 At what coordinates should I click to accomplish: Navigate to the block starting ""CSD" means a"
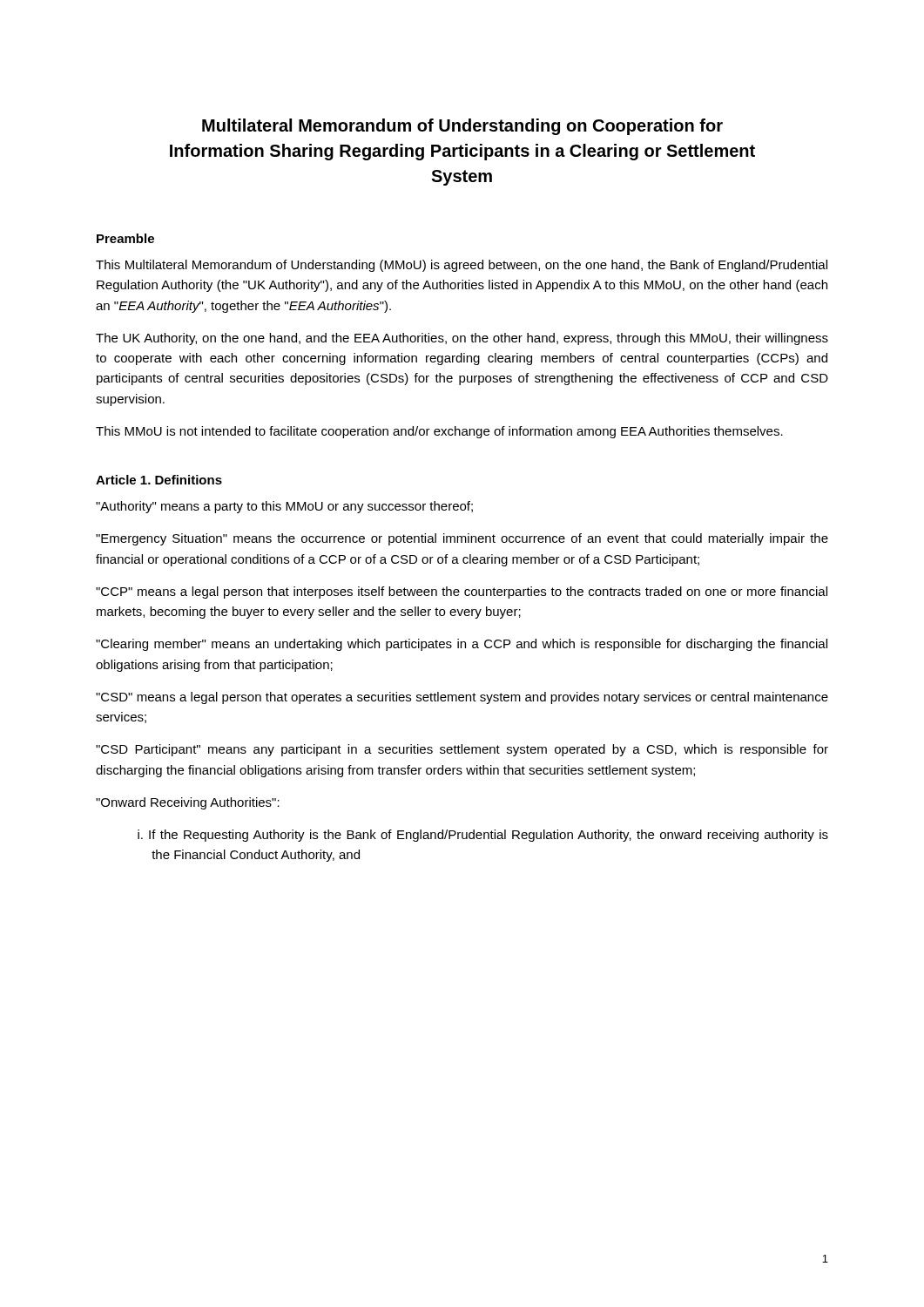click(x=462, y=707)
